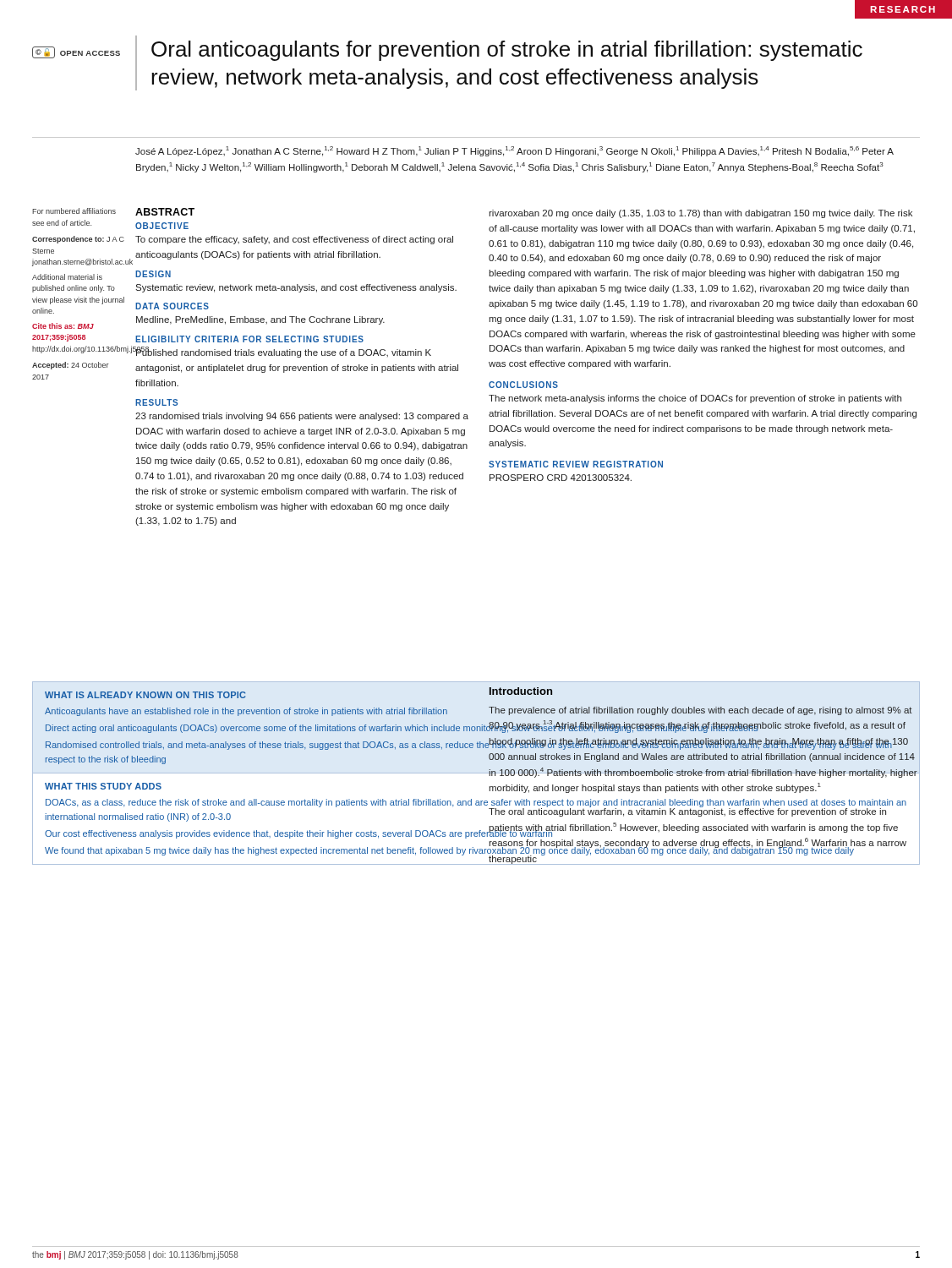This screenshot has width=952, height=1268.
Task: Find the section header that reads "SYSTEMATIC REVIEW REGISTRATION"
Action: click(x=576, y=465)
